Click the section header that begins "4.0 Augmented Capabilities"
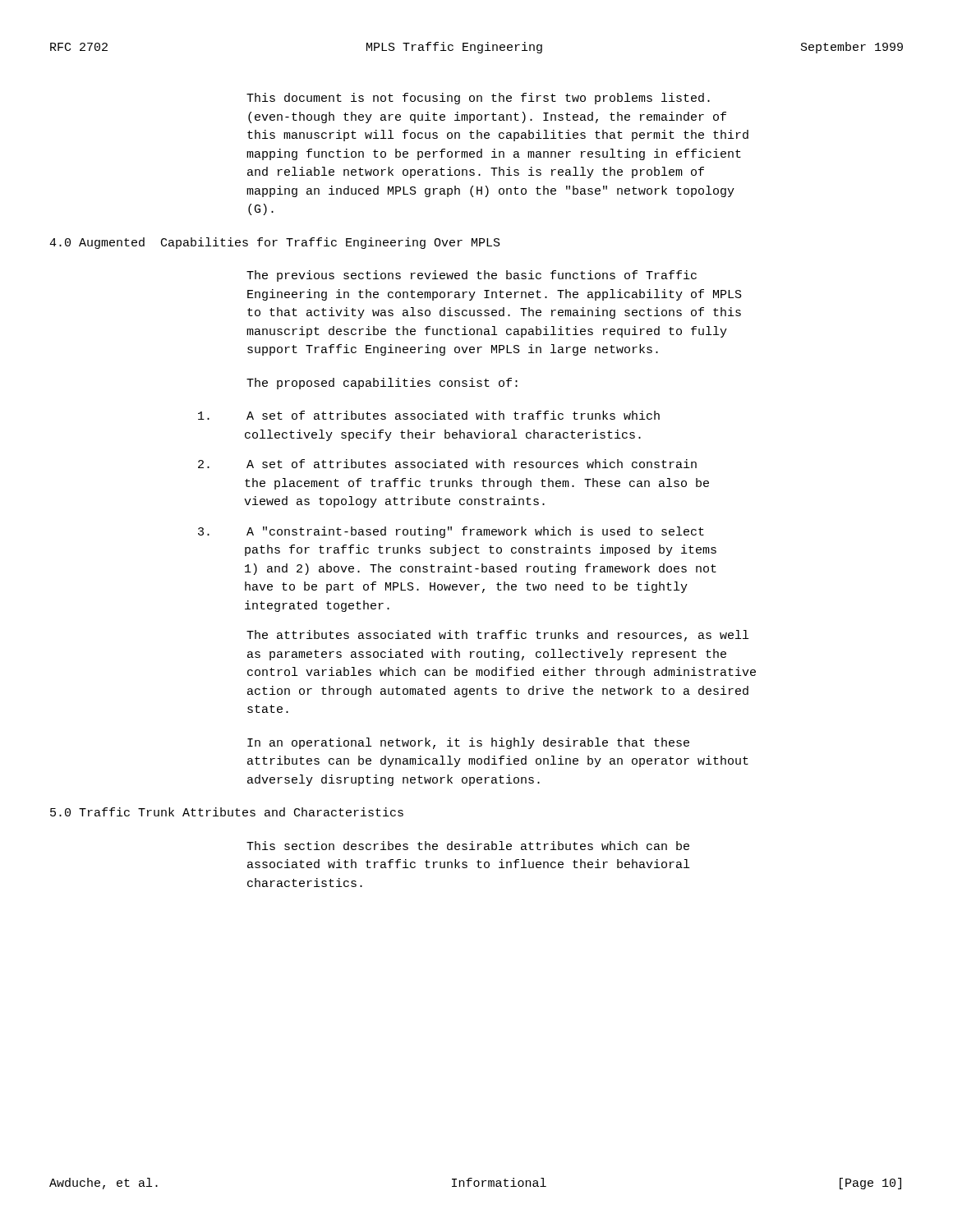Image resolution: width=953 pixels, height=1232 pixels. (275, 243)
